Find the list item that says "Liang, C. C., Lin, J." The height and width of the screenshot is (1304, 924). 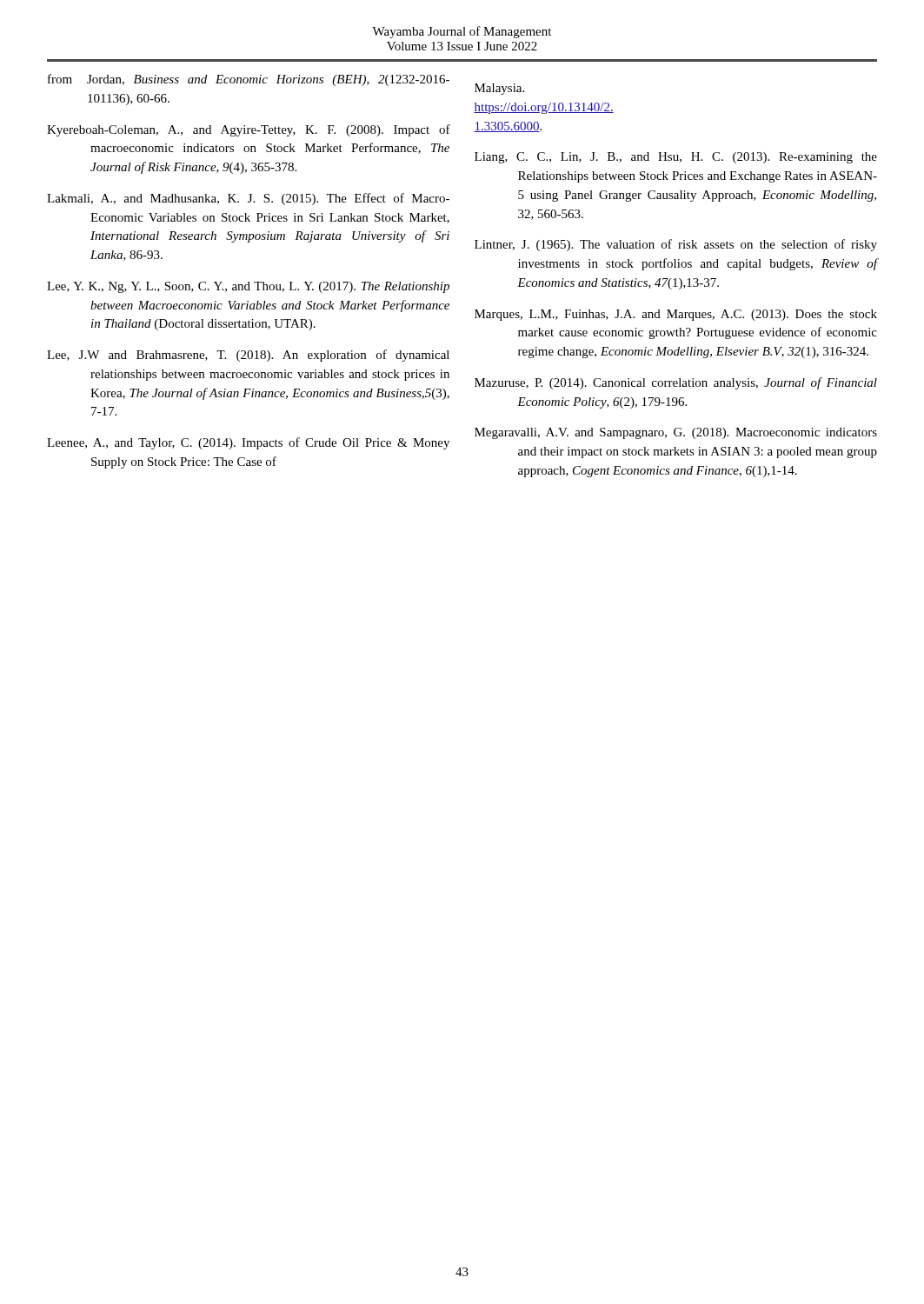pyautogui.click(x=676, y=185)
